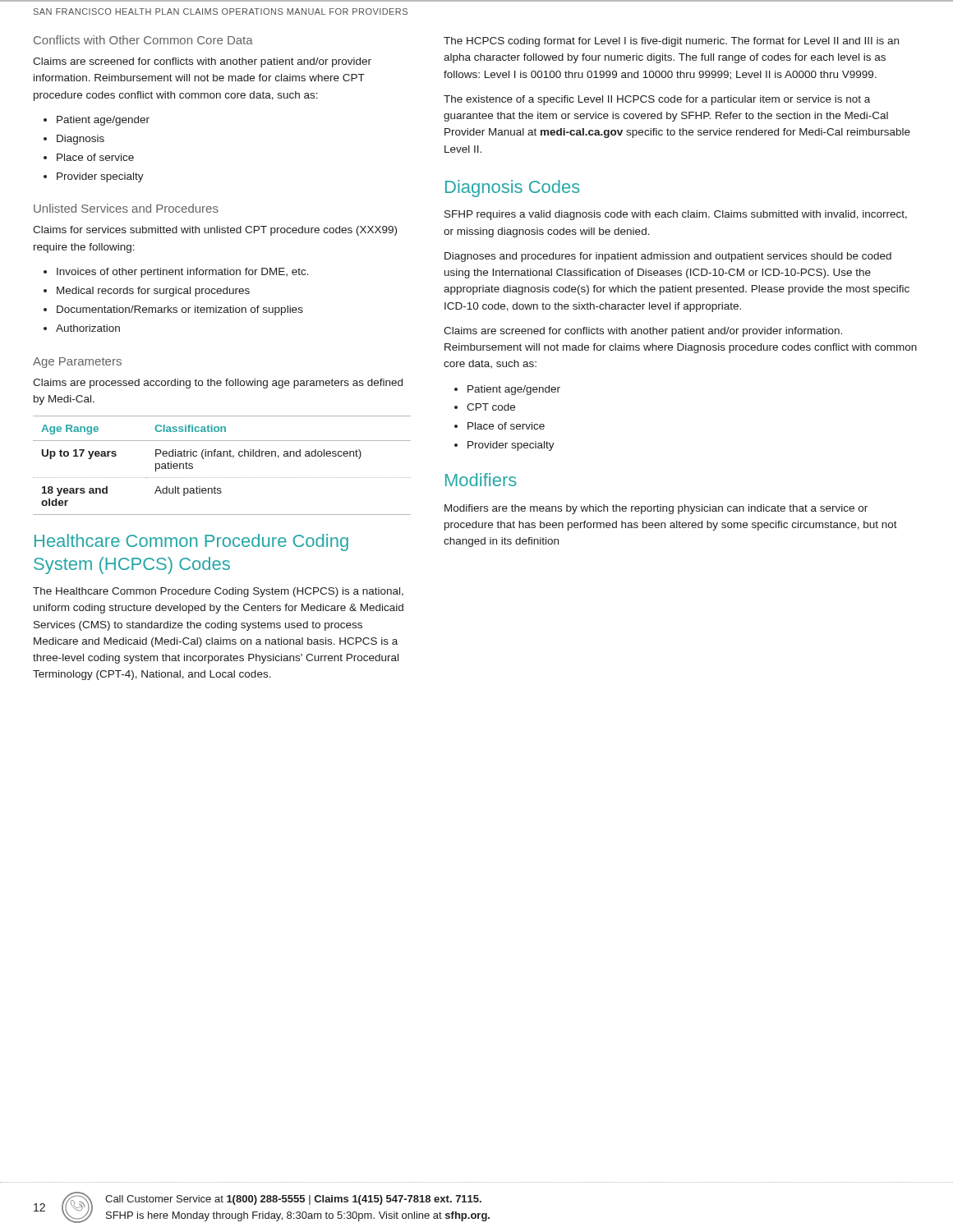Locate the section header with the text "Unlisted Services and Procedures"
Screen dimensions: 1232x953
click(x=222, y=205)
